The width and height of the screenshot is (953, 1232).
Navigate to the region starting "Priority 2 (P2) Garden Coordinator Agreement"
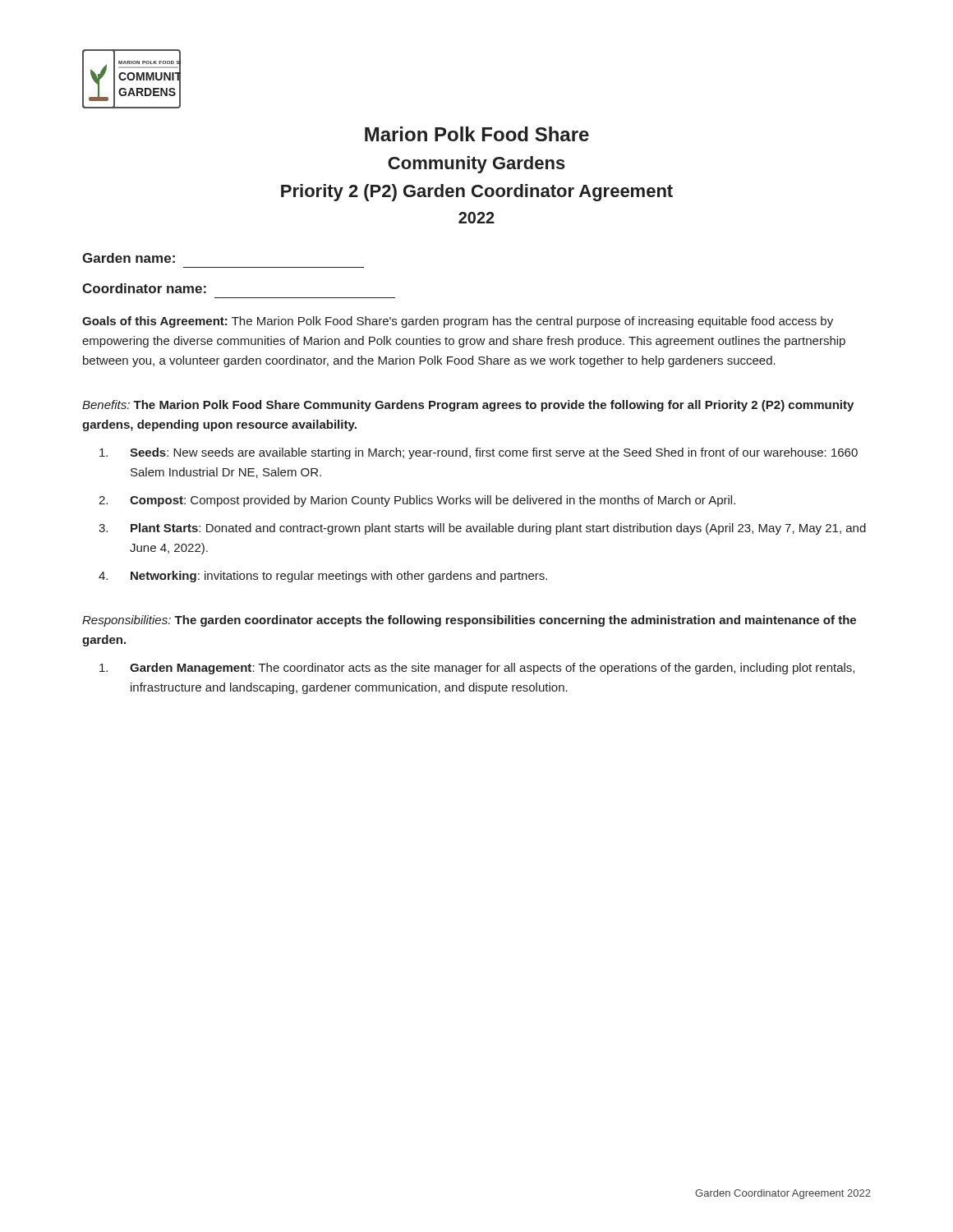pyautogui.click(x=476, y=191)
